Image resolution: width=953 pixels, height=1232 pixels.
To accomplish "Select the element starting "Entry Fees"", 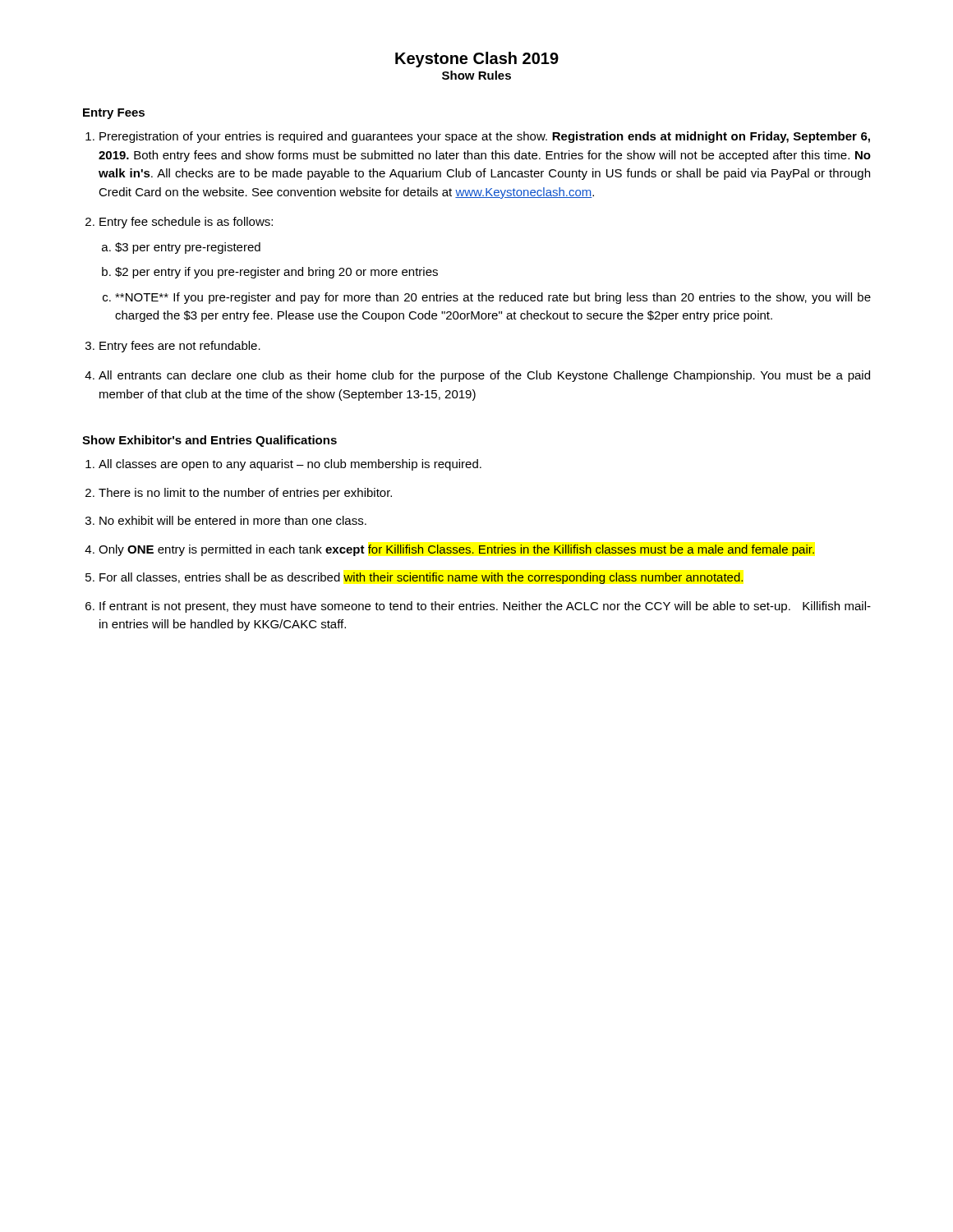I will coord(114,112).
